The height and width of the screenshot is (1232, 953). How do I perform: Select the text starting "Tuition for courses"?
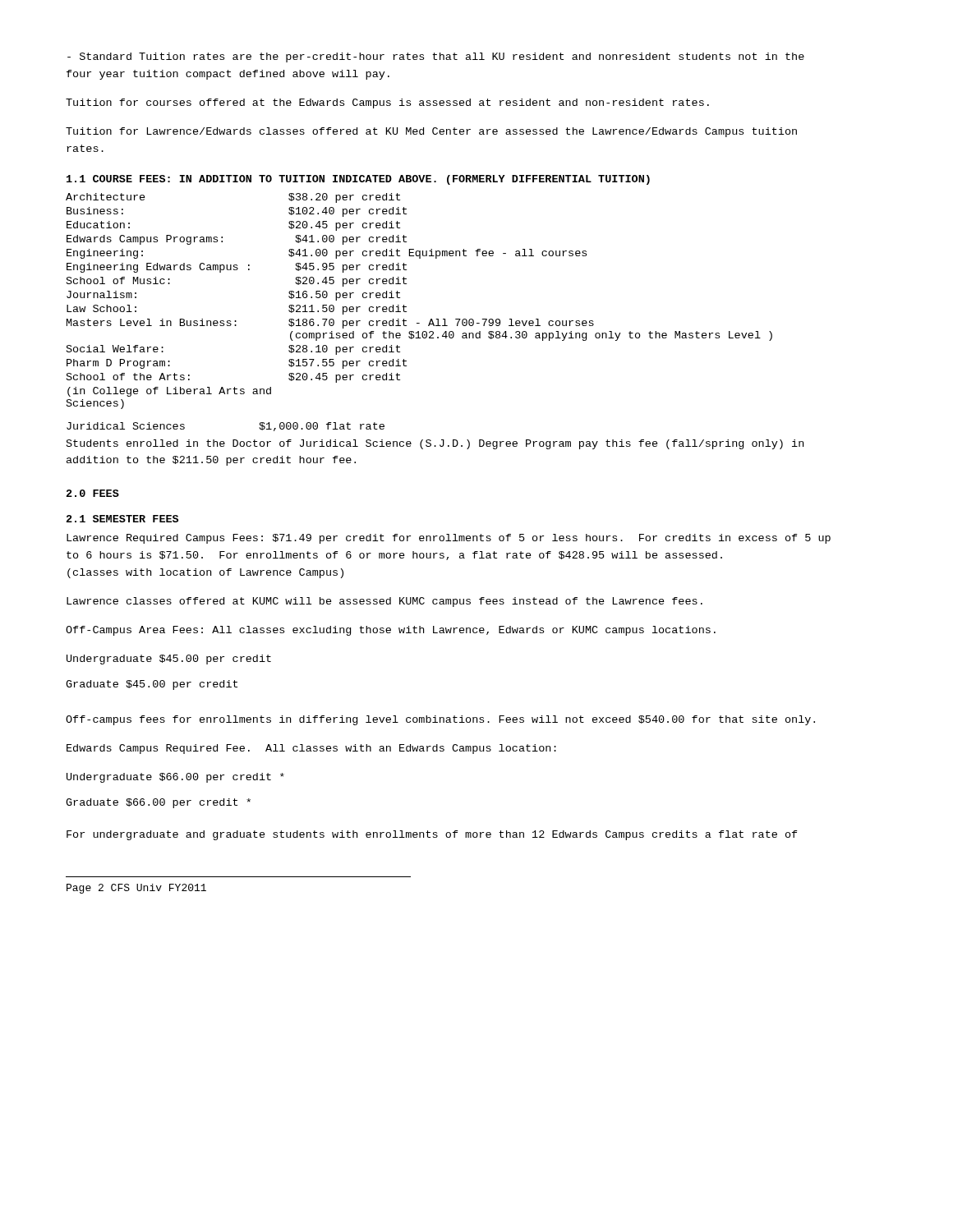(389, 103)
